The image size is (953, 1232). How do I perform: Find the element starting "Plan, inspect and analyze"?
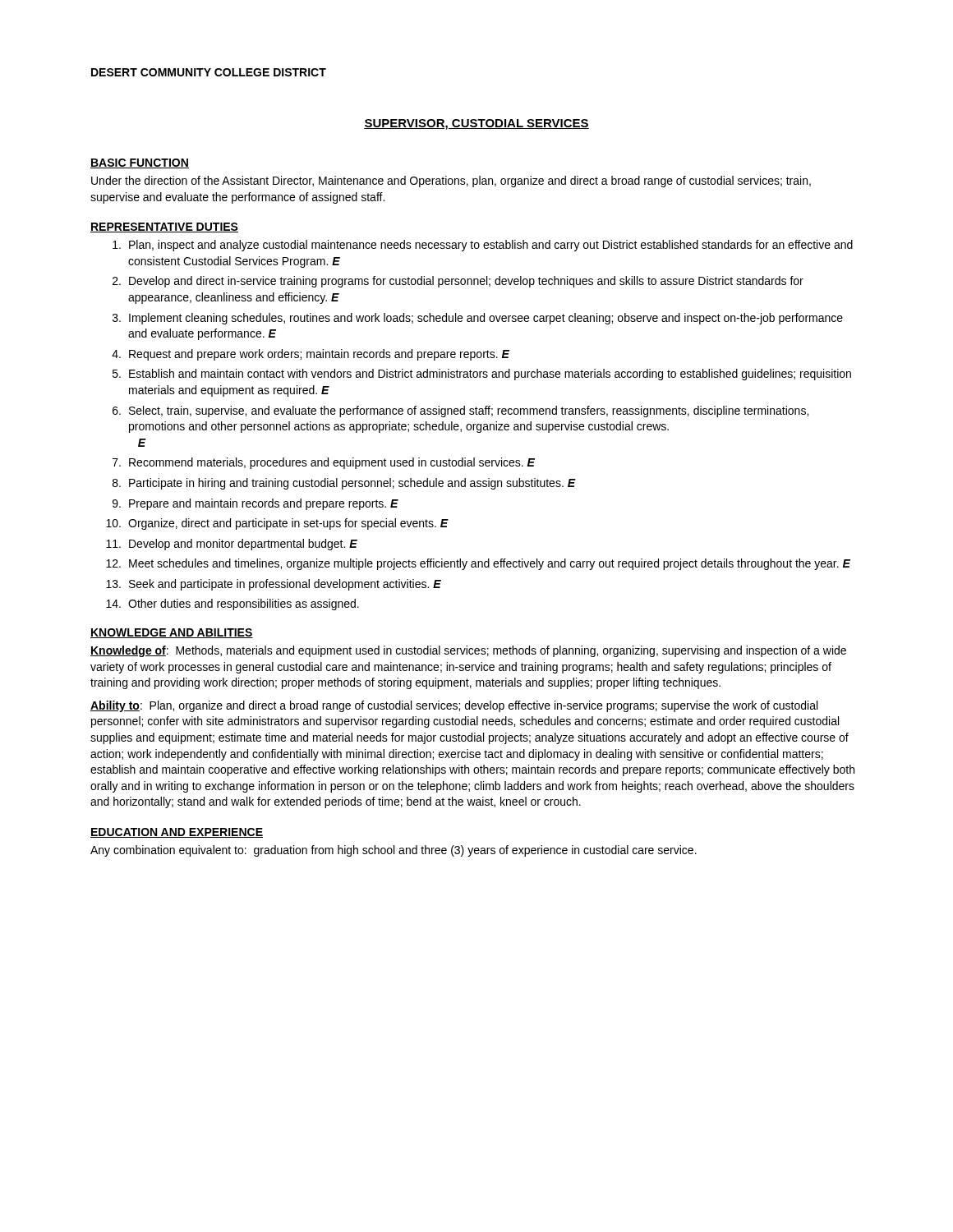coord(476,254)
